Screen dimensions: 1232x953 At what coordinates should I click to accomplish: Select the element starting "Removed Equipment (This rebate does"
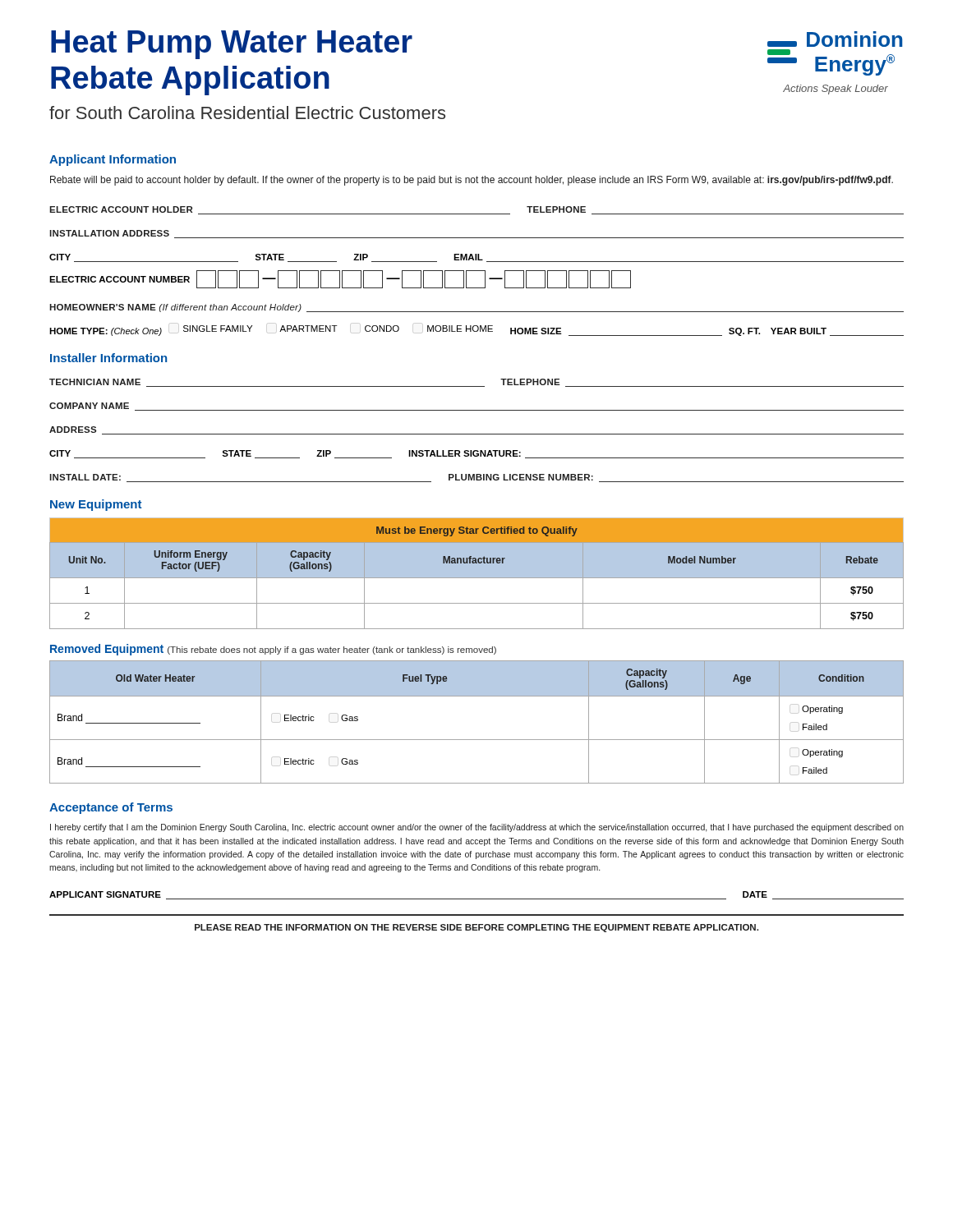point(273,649)
